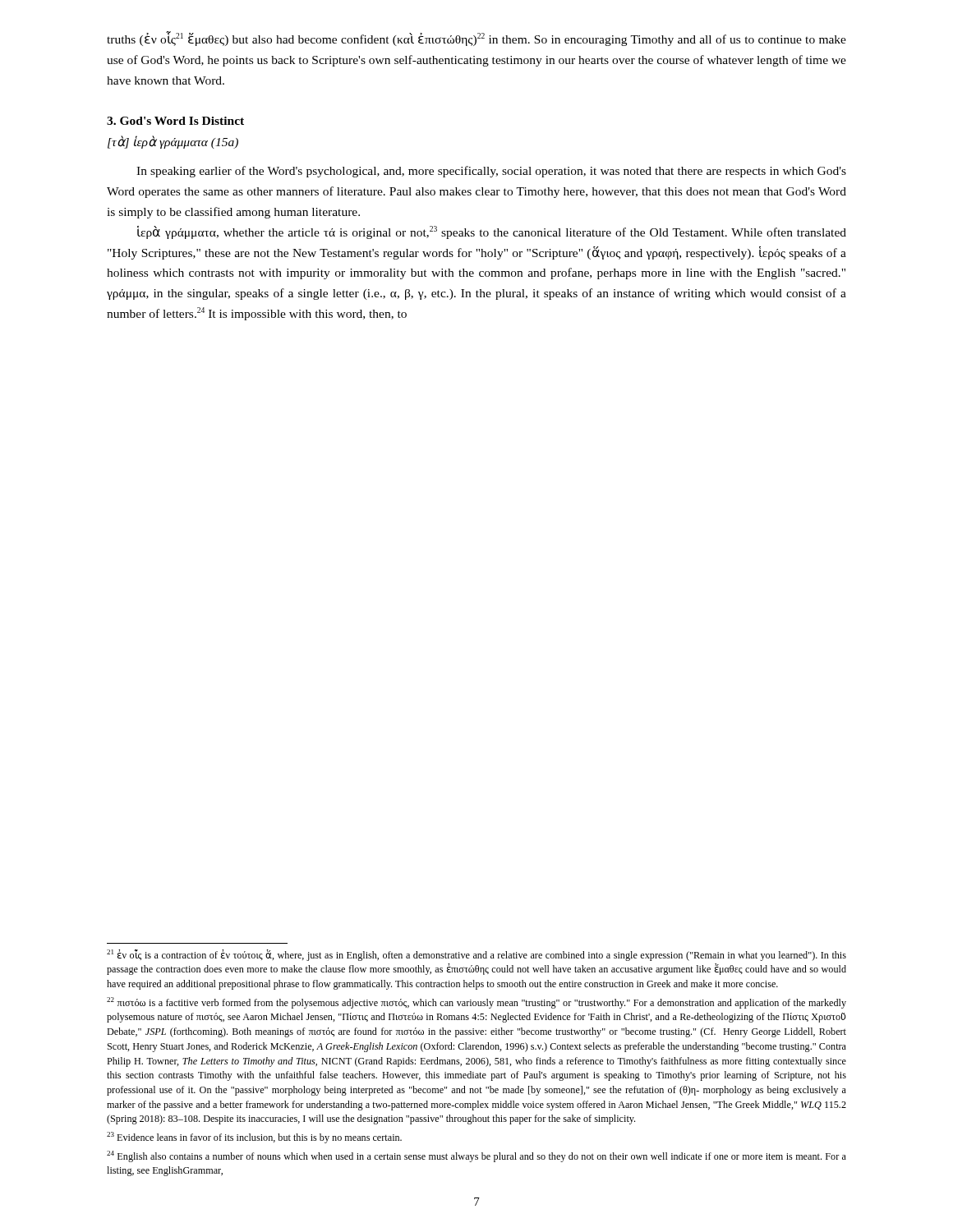Screen dimensions: 1232x953
Task: Select the region starting "ἱερὰ γράμματα, whether the article τά"
Action: (x=476, y=273)
